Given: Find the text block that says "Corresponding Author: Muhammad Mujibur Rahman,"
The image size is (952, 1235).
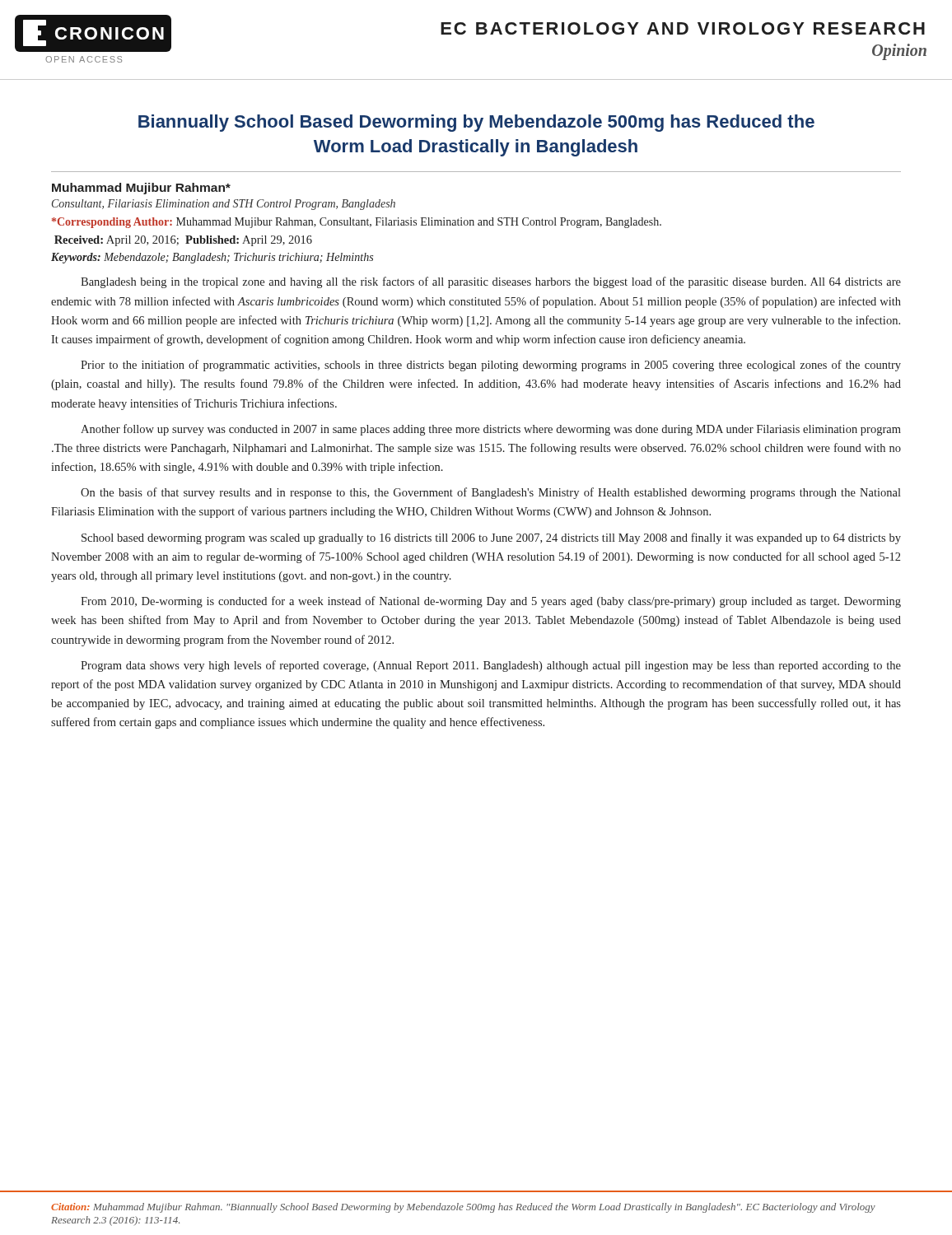Looking at the screenshot, I should click(356, 222).
